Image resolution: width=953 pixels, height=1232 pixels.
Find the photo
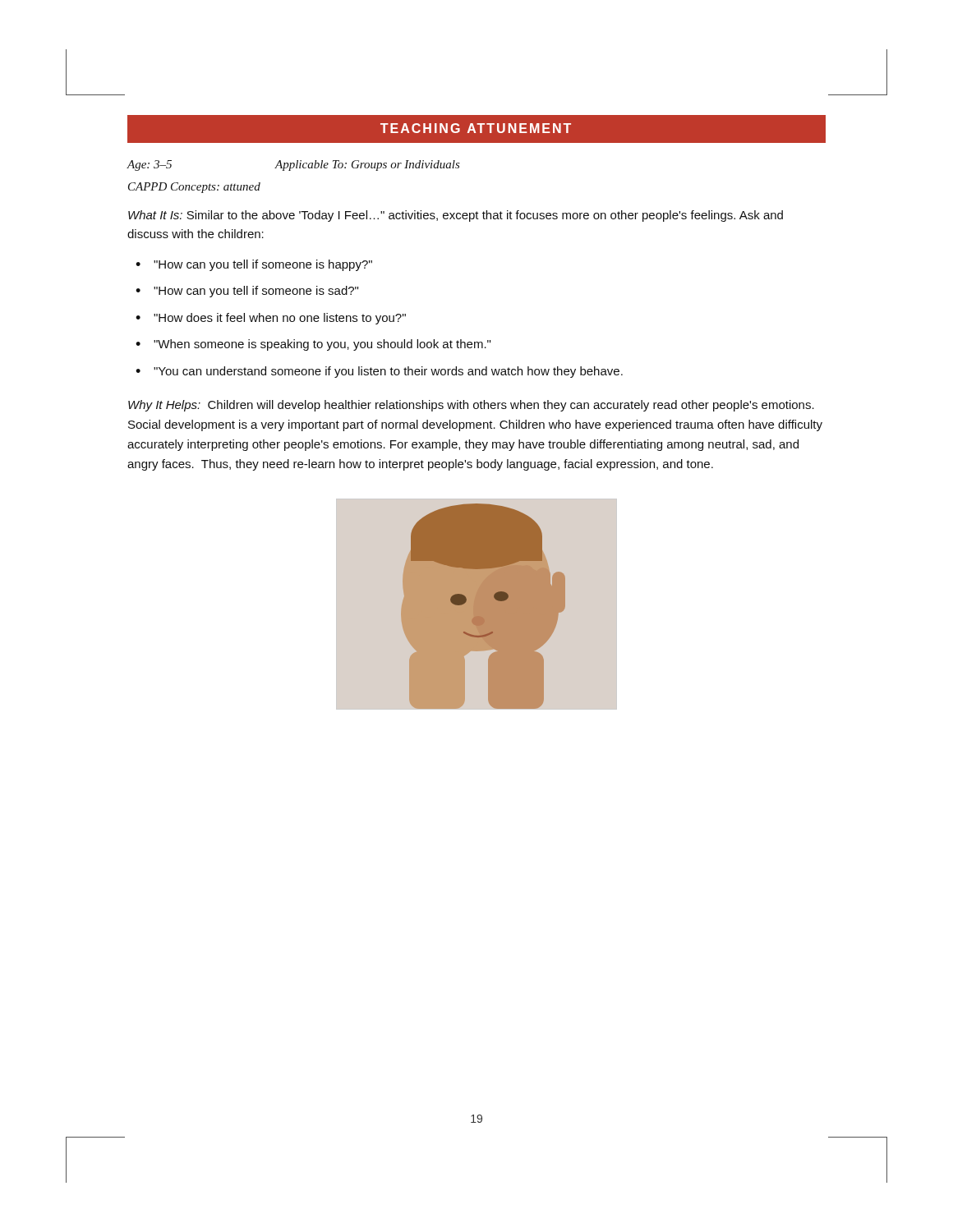click(x=476, y=605)
